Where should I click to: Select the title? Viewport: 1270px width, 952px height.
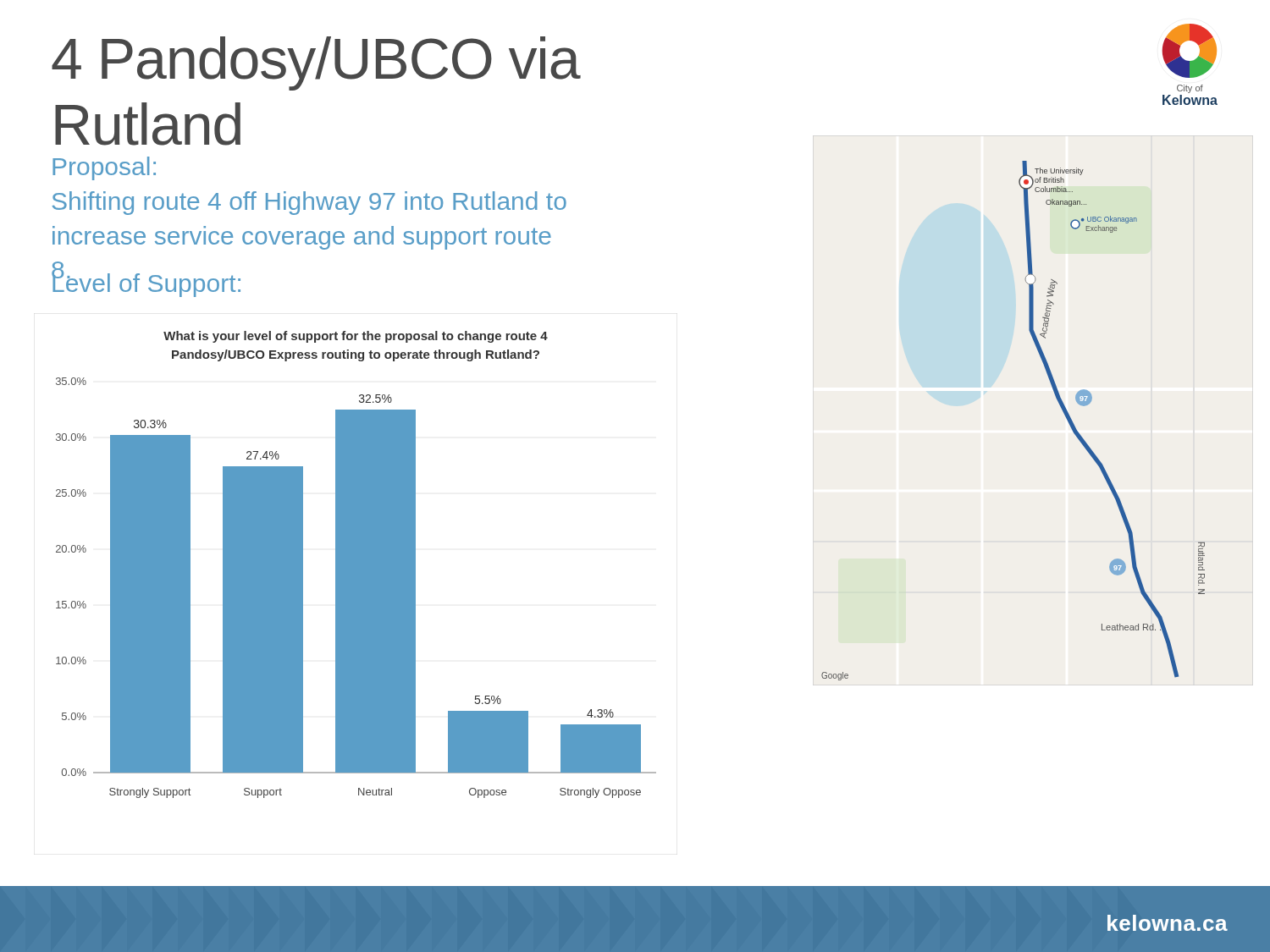pos(315,91)
